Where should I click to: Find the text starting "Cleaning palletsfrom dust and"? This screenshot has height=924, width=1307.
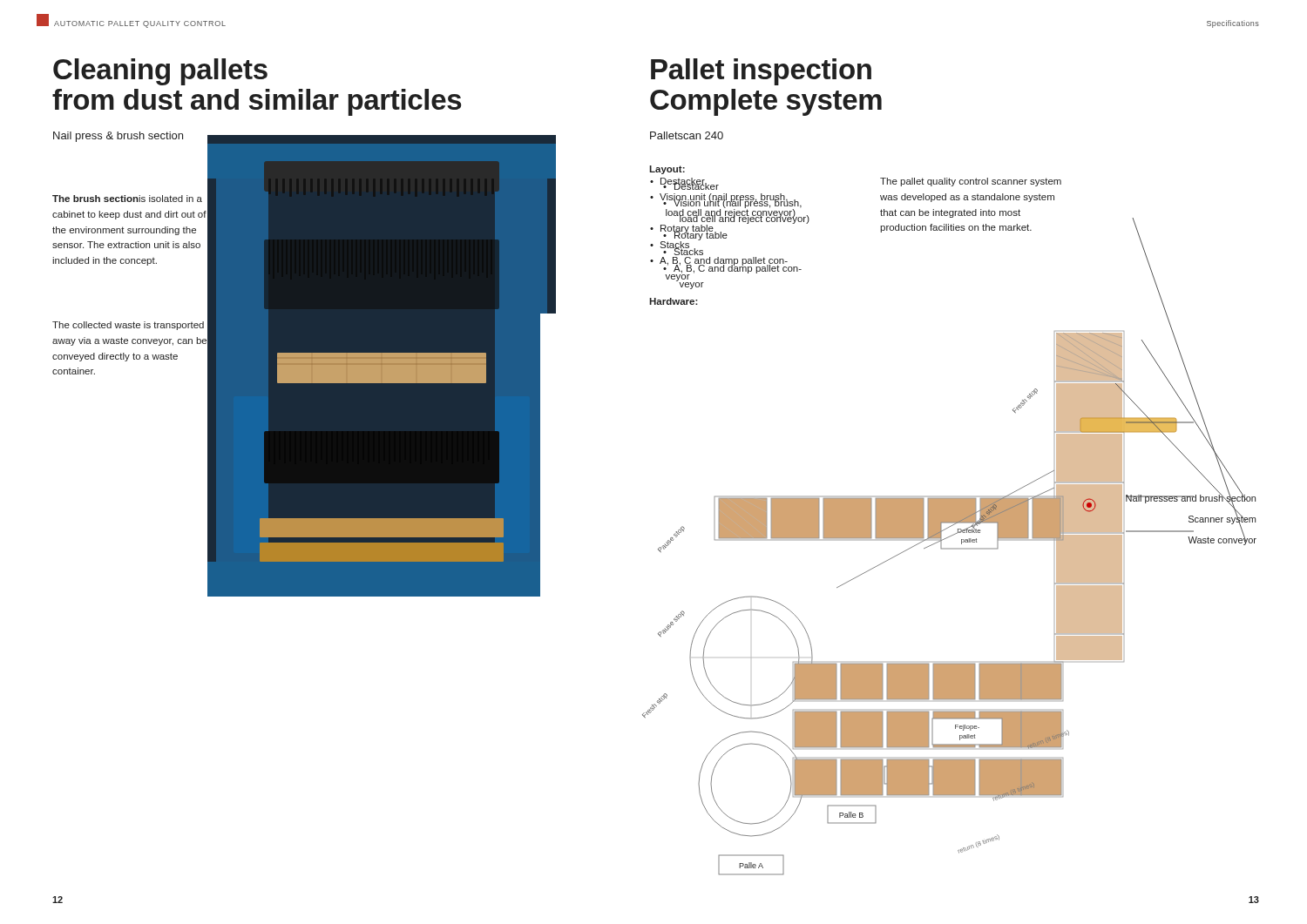pyautogui.click(x=257, y=85)
